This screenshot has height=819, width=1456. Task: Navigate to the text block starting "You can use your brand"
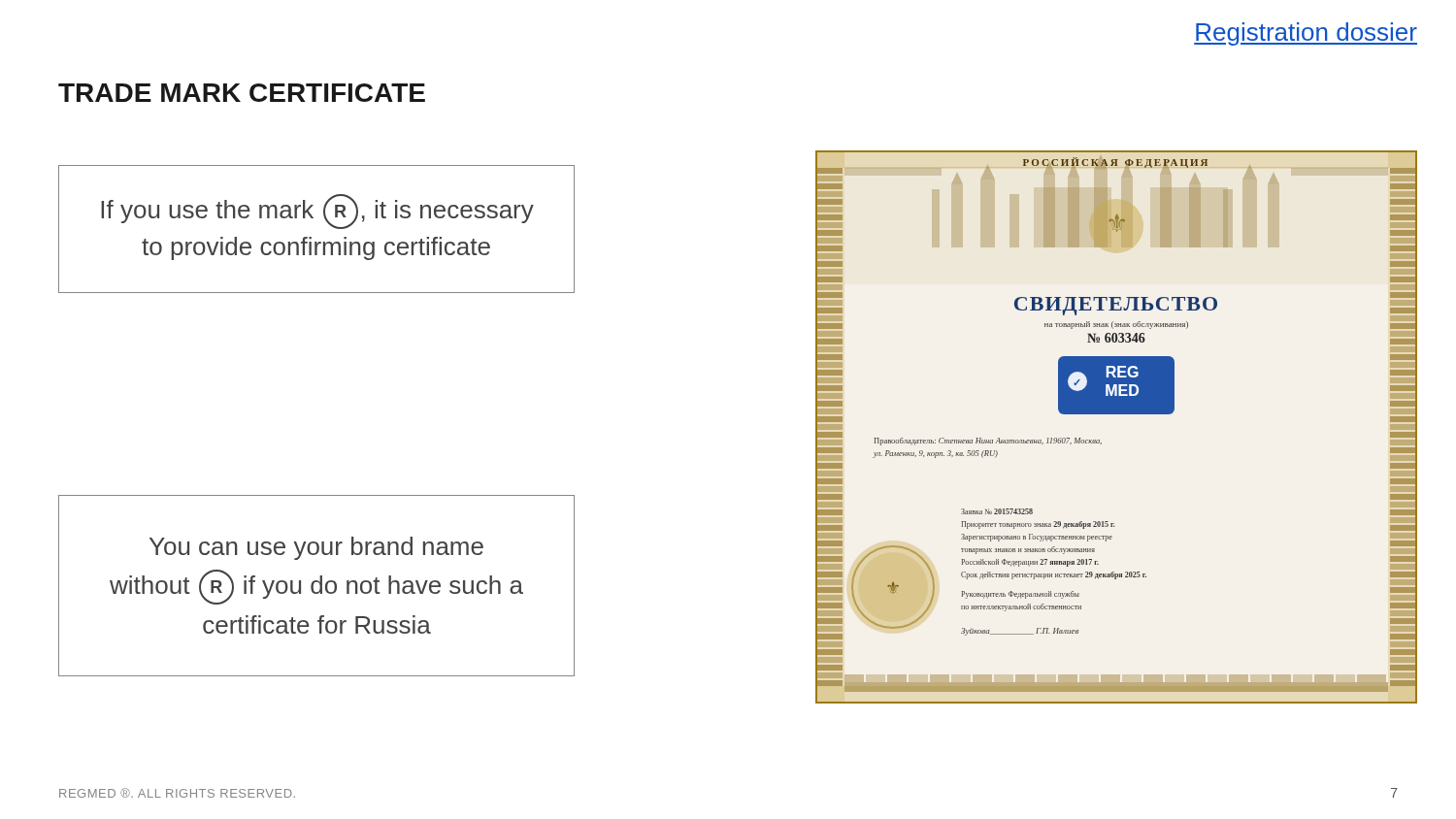click(x=316, y=586)
